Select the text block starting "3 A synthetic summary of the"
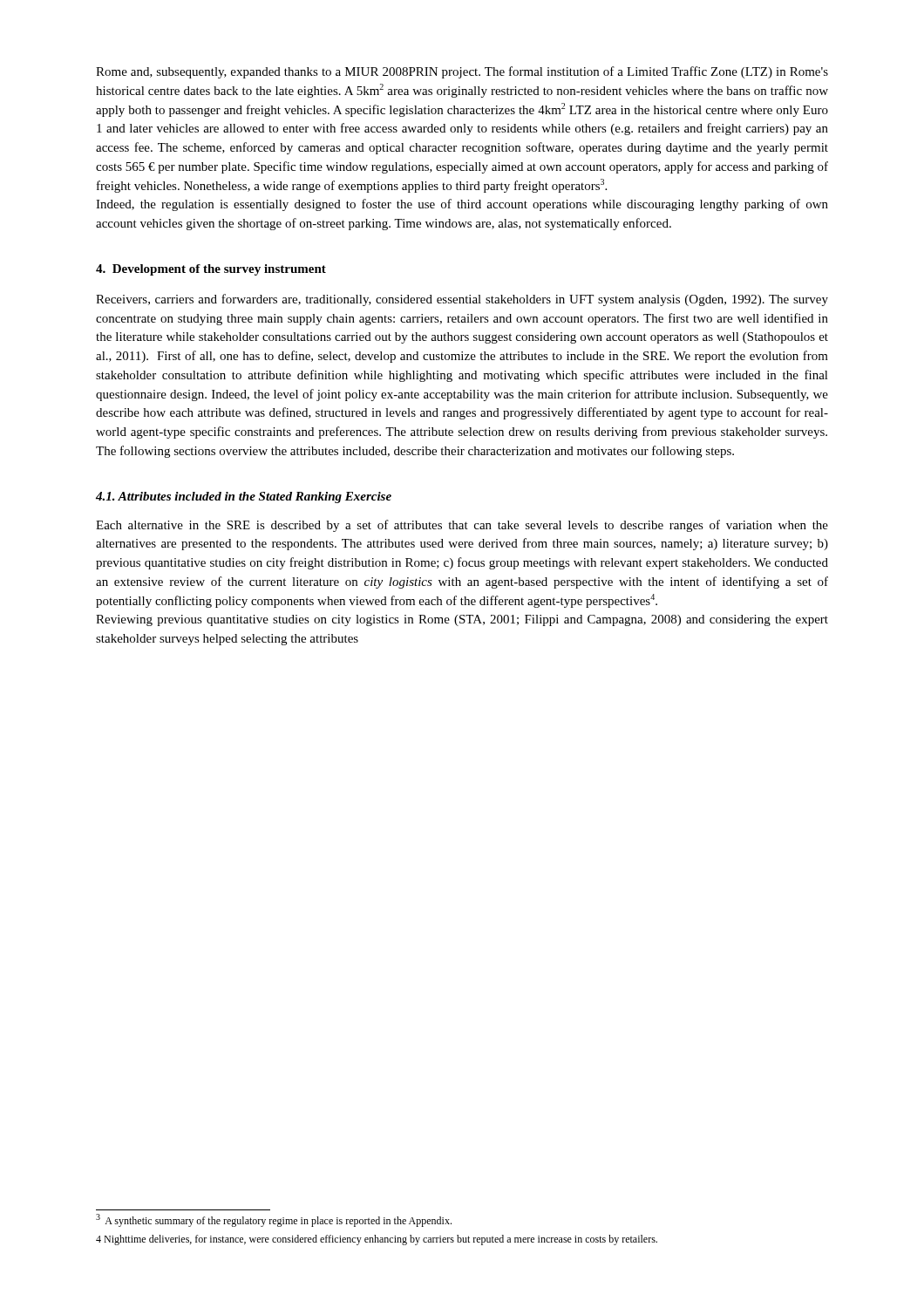 click(x=274, y=1221)
